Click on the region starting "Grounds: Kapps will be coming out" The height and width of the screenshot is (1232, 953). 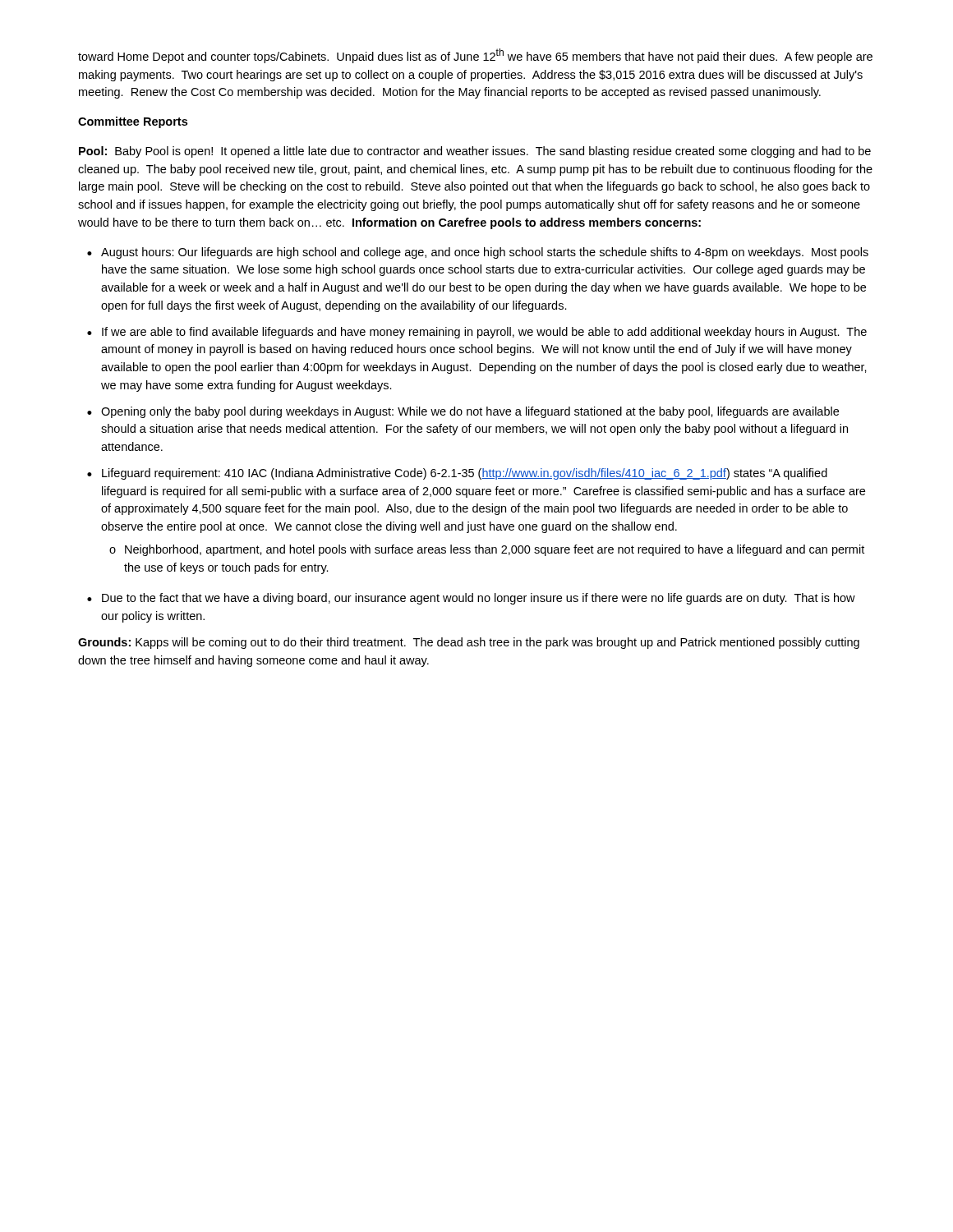476,652
